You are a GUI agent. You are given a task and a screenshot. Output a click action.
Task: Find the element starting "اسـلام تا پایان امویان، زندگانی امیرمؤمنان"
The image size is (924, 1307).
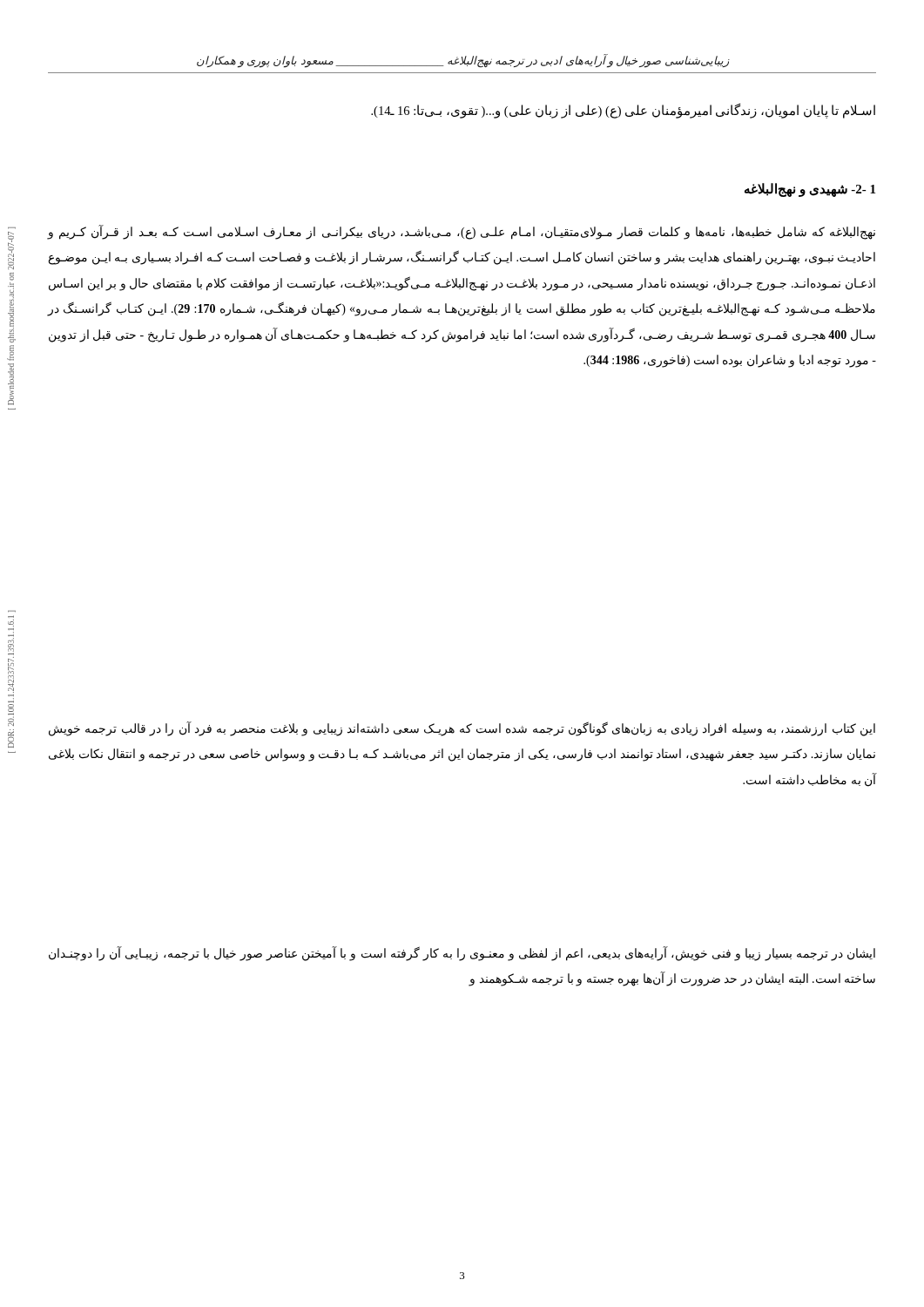click(623, 111)
